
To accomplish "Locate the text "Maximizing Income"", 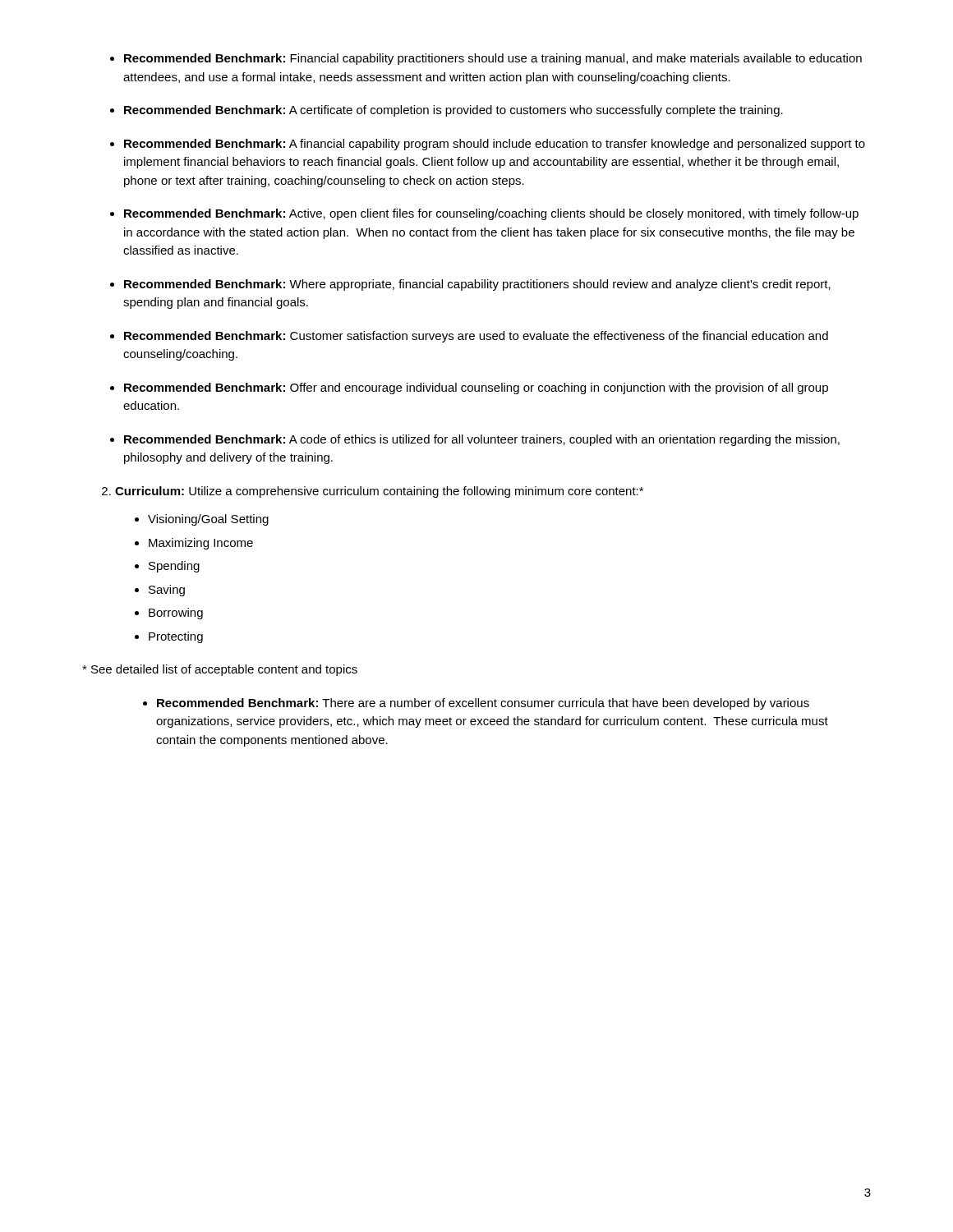I will click(x=201, y=544).
